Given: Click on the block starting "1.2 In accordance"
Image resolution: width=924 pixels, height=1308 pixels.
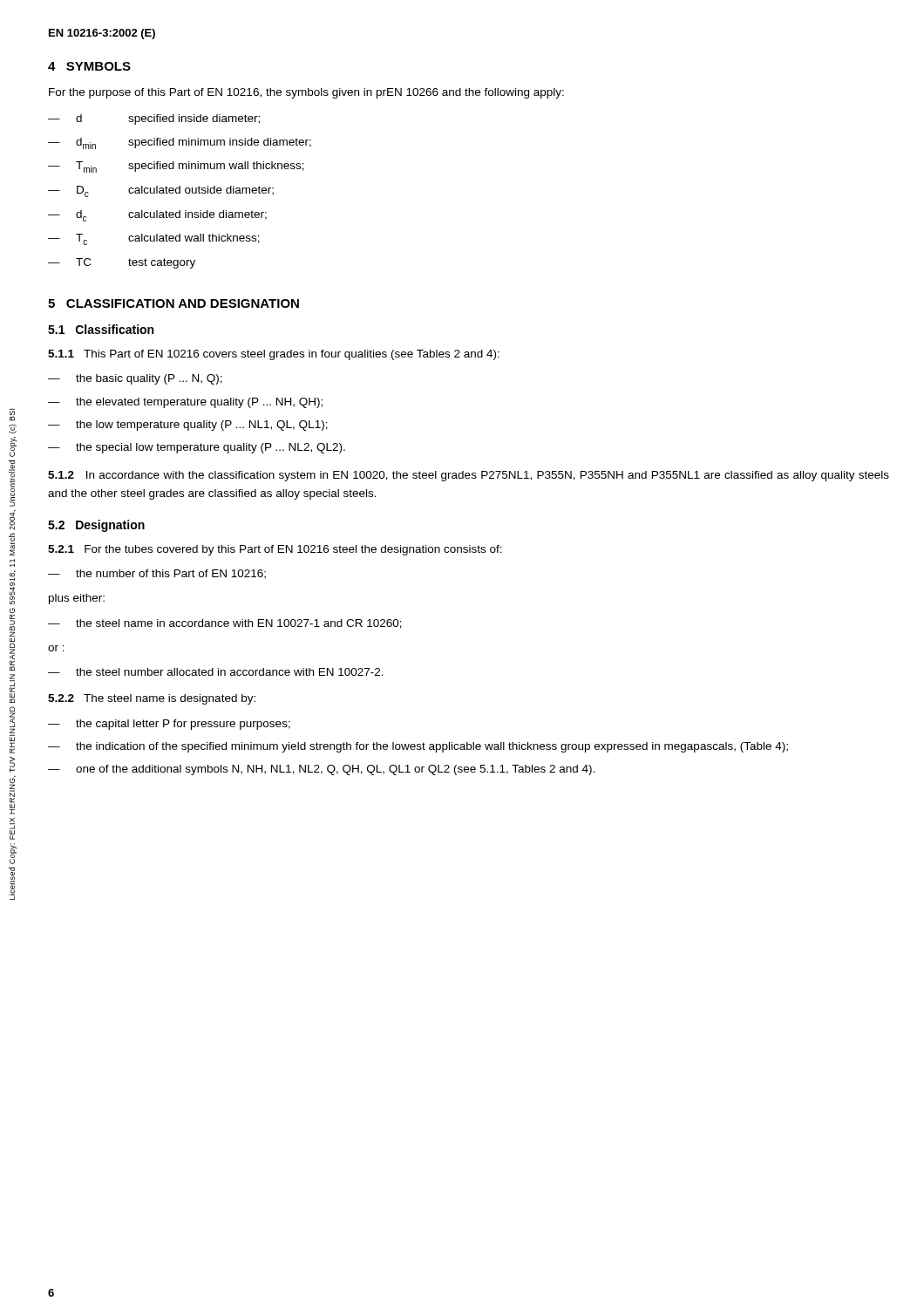Looking at the screenshot, I should pyautogui.click(x=469, y=484).
